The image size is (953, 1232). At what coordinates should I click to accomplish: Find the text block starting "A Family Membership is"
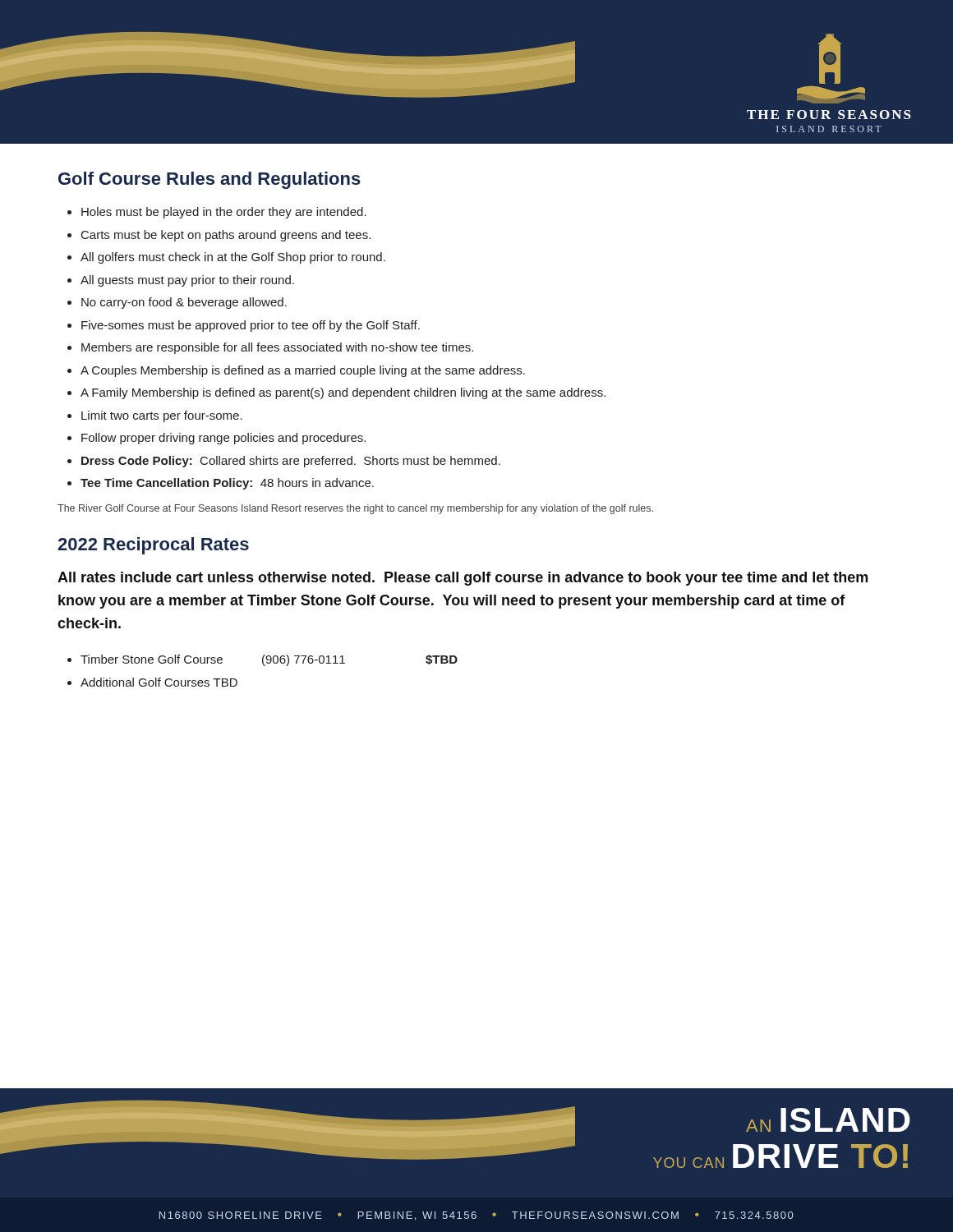[x=344, y=392]
